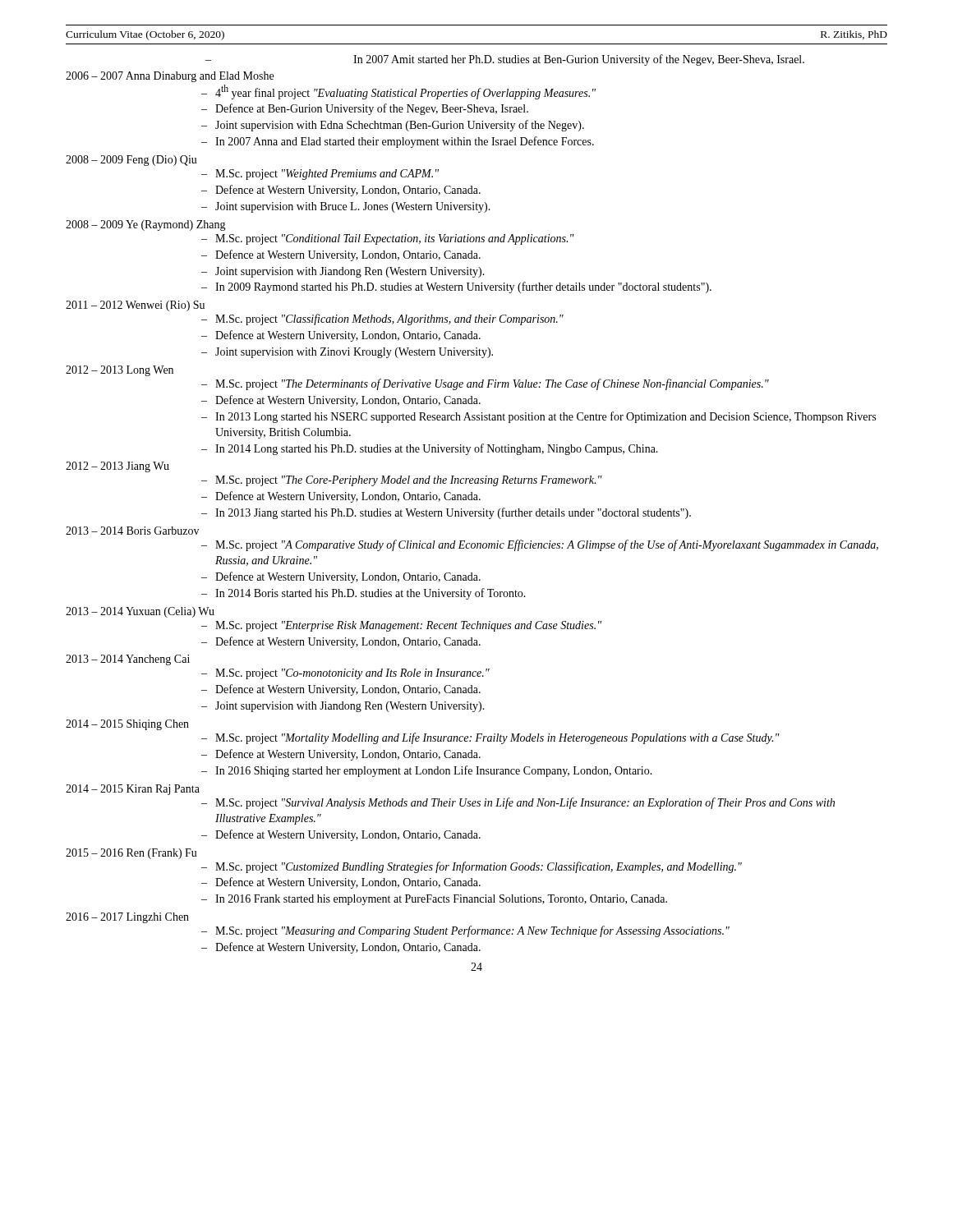Click on the list item with the text "2016 – 2017"

coord(476,933)
